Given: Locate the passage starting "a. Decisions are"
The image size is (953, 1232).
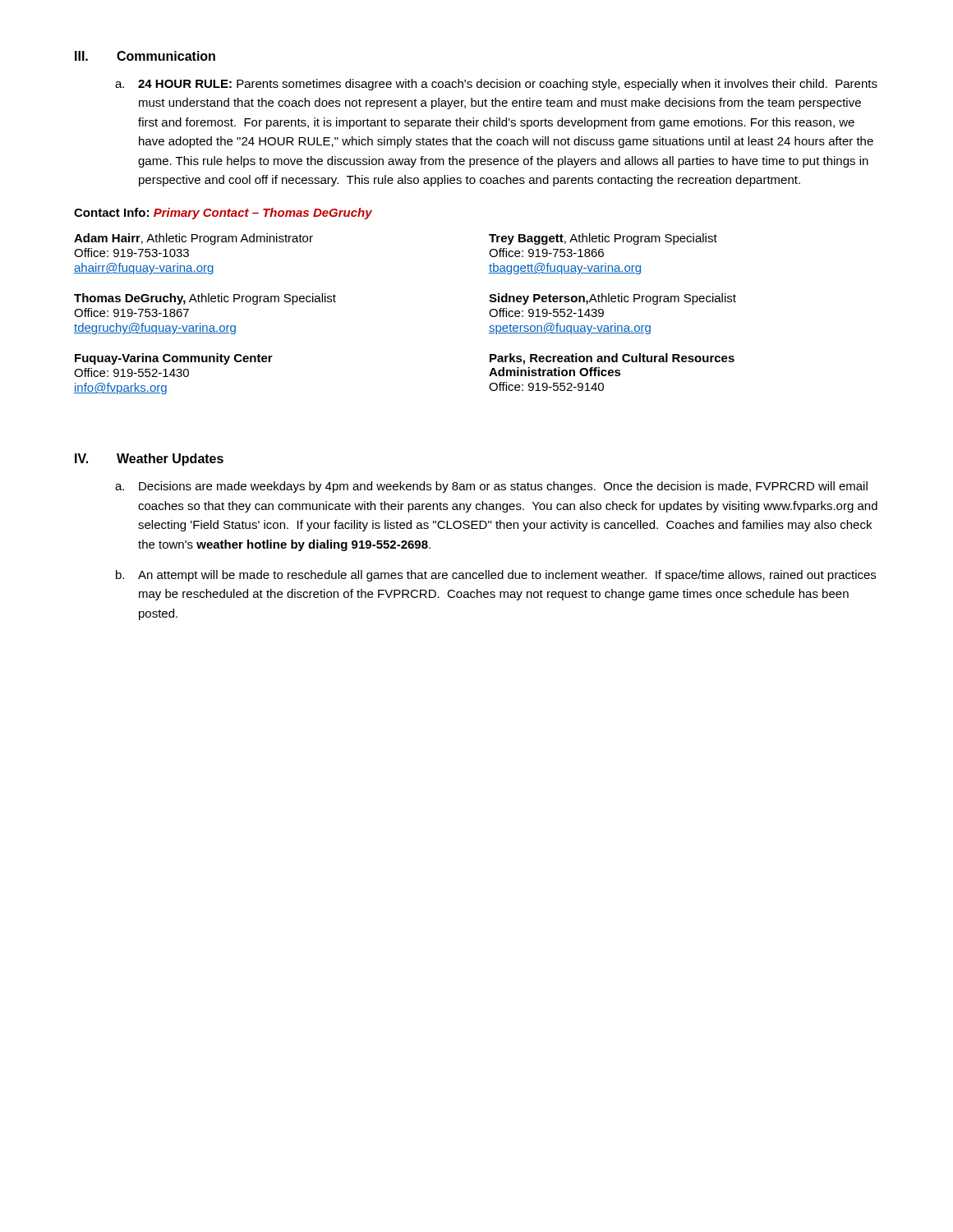Looking at the screenshot, I should pos(497,515).
